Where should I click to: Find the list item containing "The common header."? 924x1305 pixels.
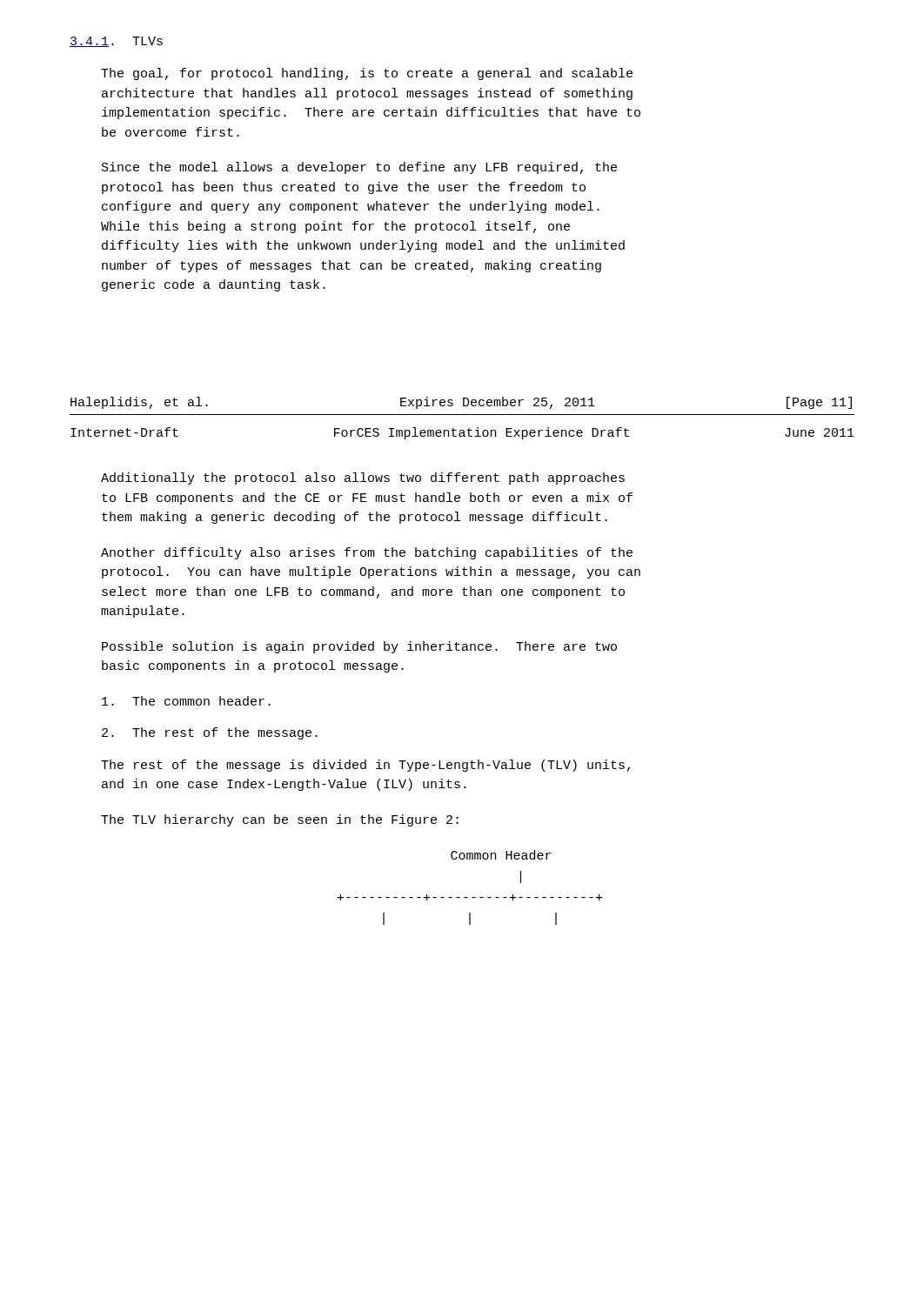point(187,702)
